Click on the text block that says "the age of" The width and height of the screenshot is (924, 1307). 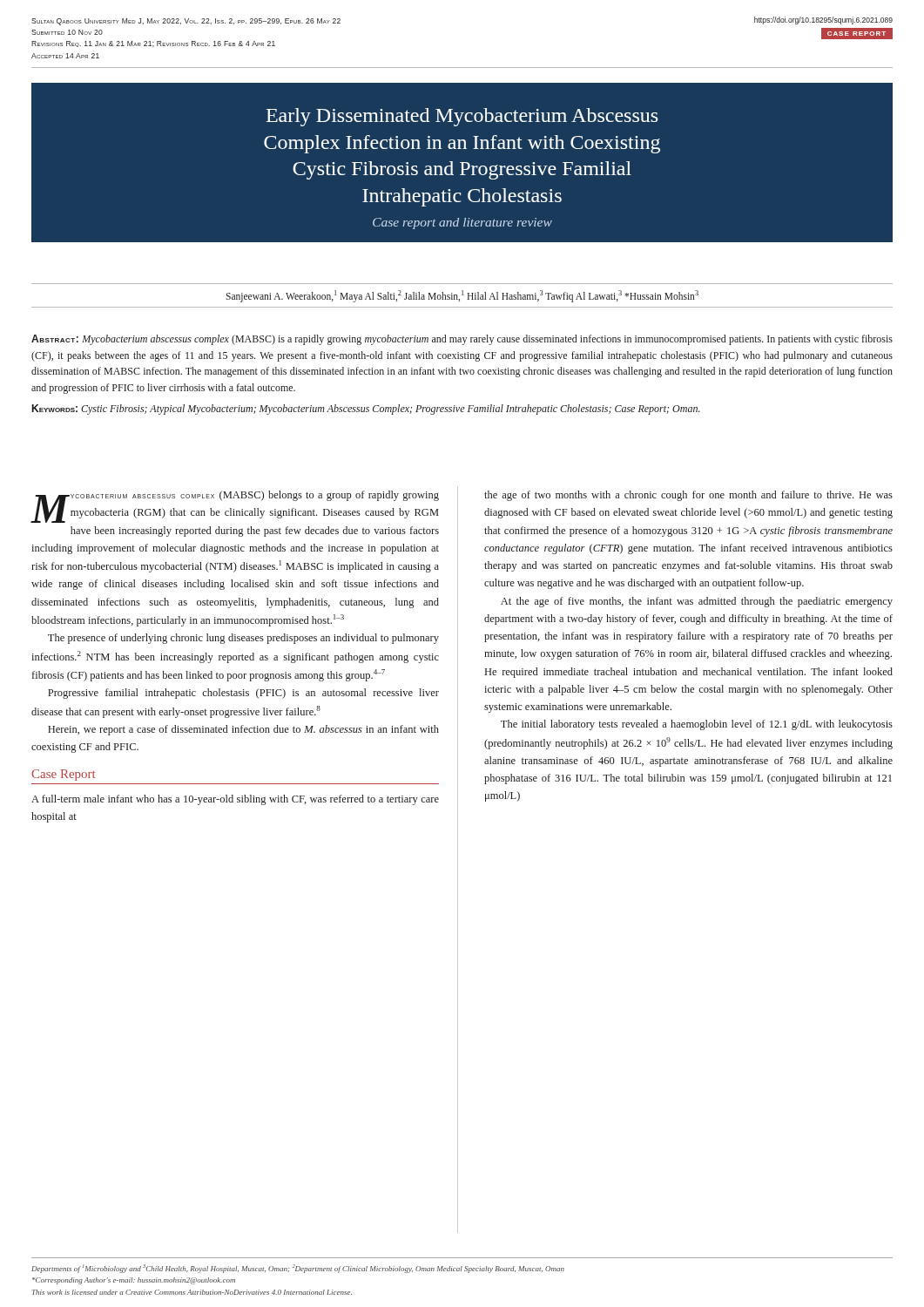click(x=688, y=646)
